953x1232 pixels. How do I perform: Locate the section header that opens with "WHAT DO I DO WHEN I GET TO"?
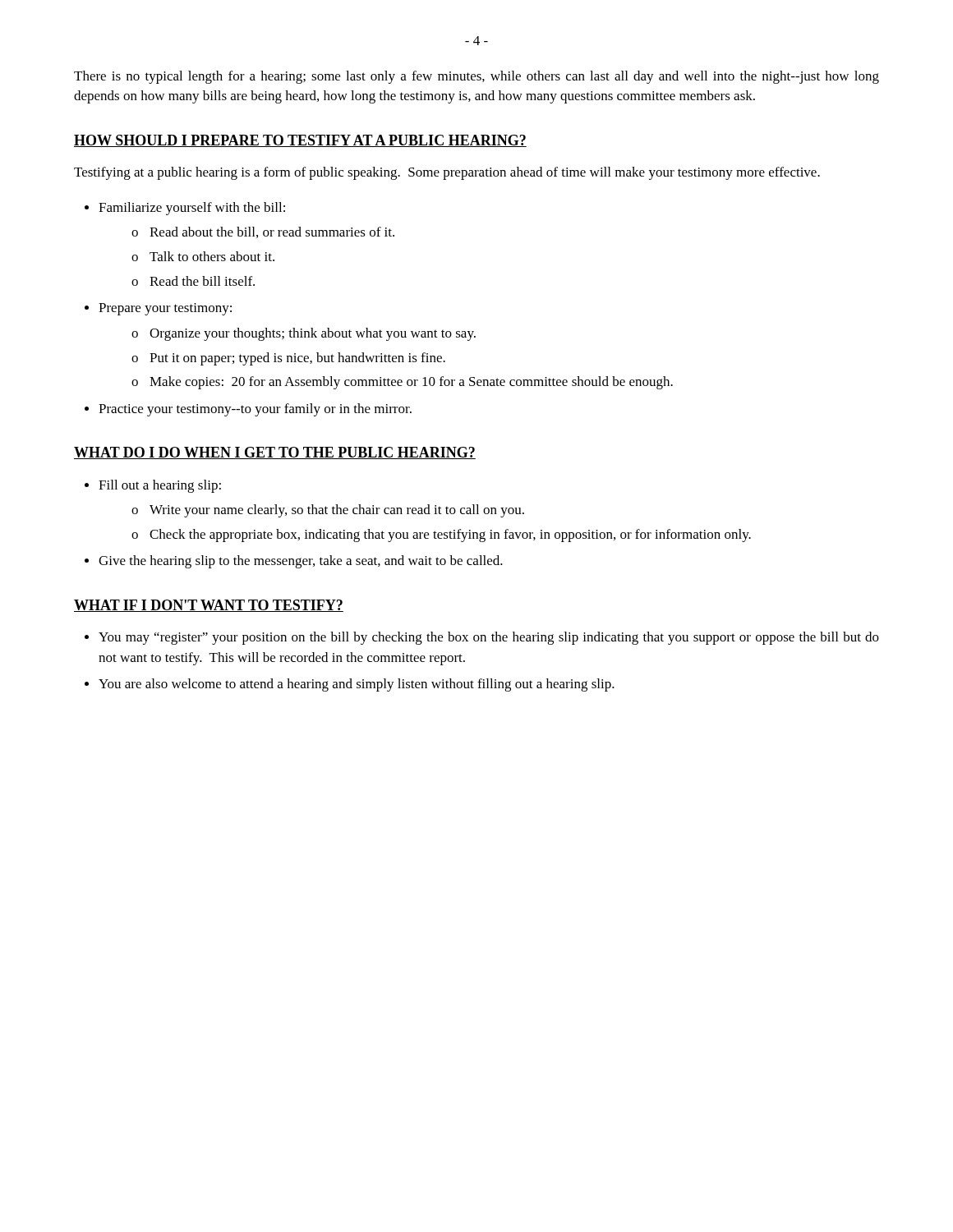[x=275, y=453]
